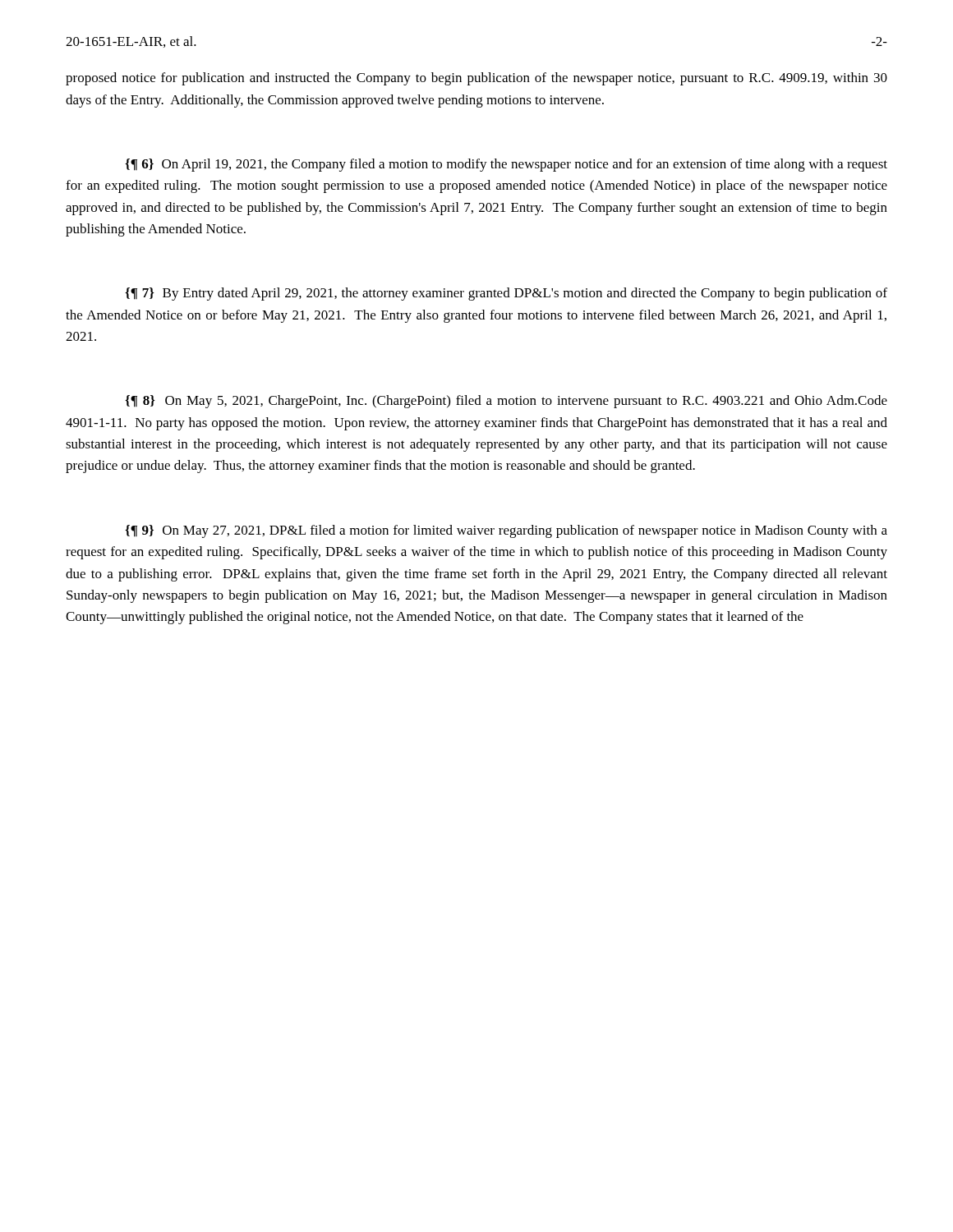Navigate to the text block starting "{¶ 9} On May 27,"
The height and width of the screenshot is (1232, 953).
click(476, 574)
